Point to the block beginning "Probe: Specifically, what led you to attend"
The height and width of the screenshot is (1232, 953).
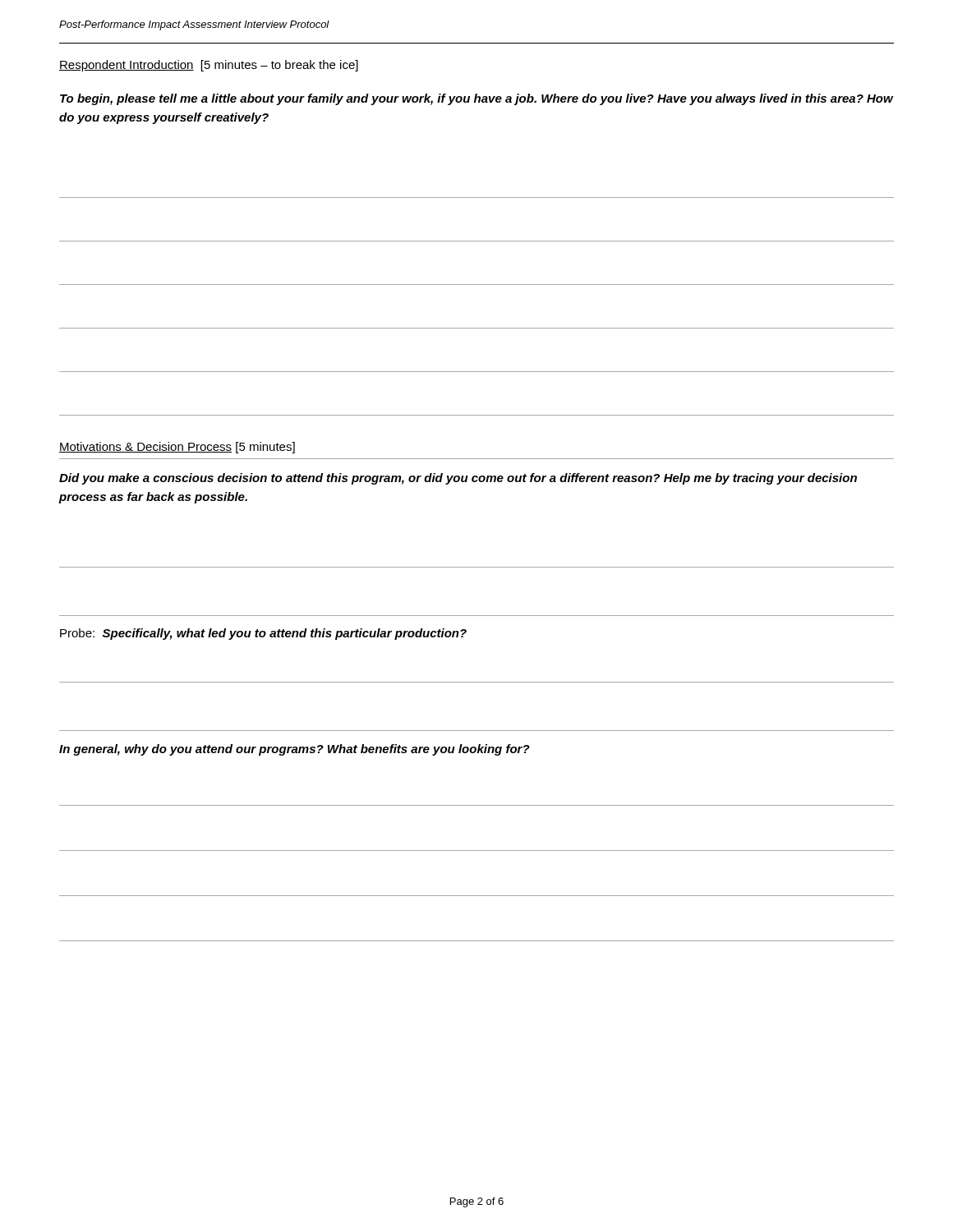263,633
